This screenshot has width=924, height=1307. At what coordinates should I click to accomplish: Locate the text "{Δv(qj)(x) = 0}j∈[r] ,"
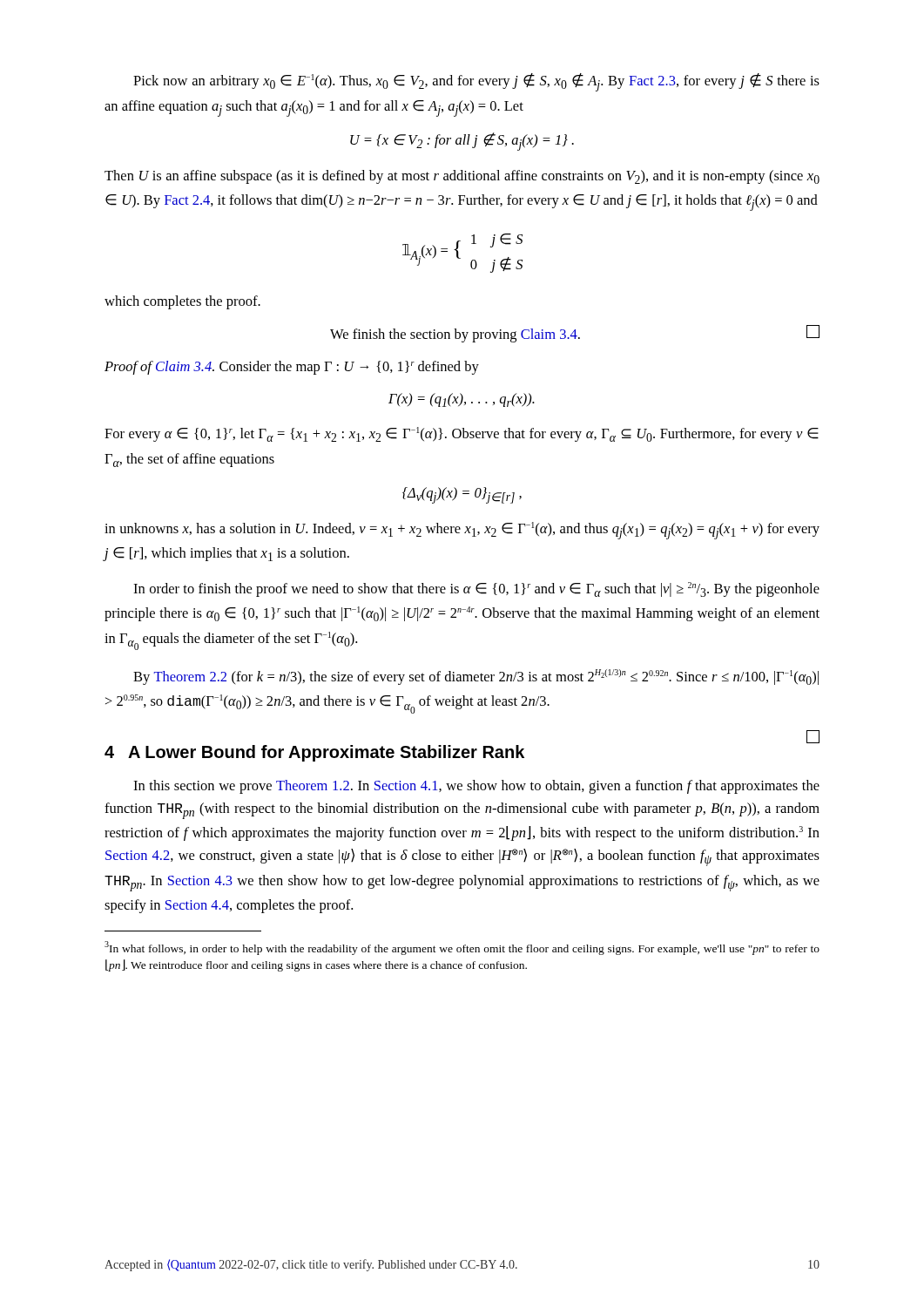point(462,495)
